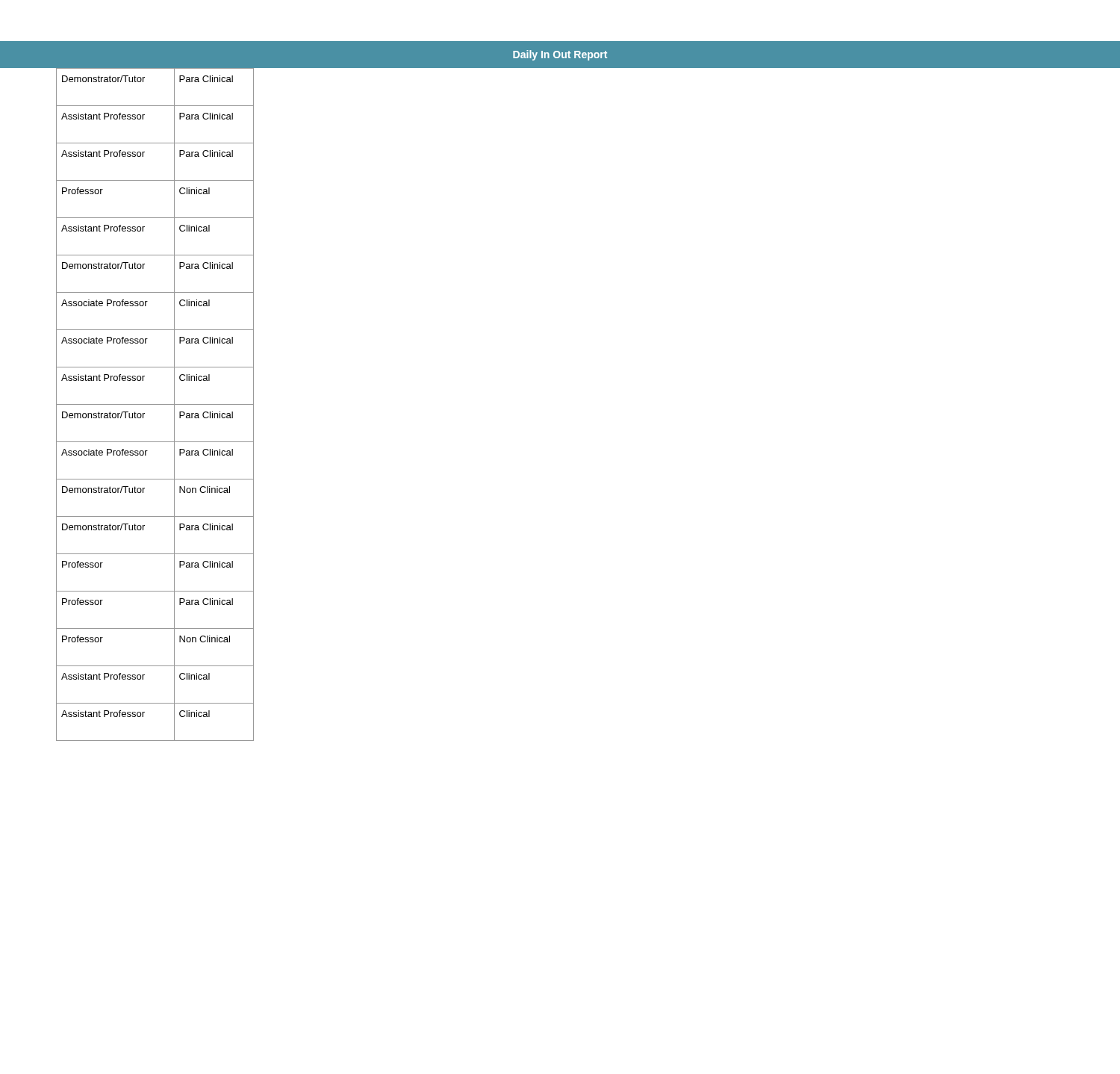The height and width of the screenshot is (1074, 1120).
Task: Locate the table with the text "Para Clinical"
Action: tap(155, 404)
